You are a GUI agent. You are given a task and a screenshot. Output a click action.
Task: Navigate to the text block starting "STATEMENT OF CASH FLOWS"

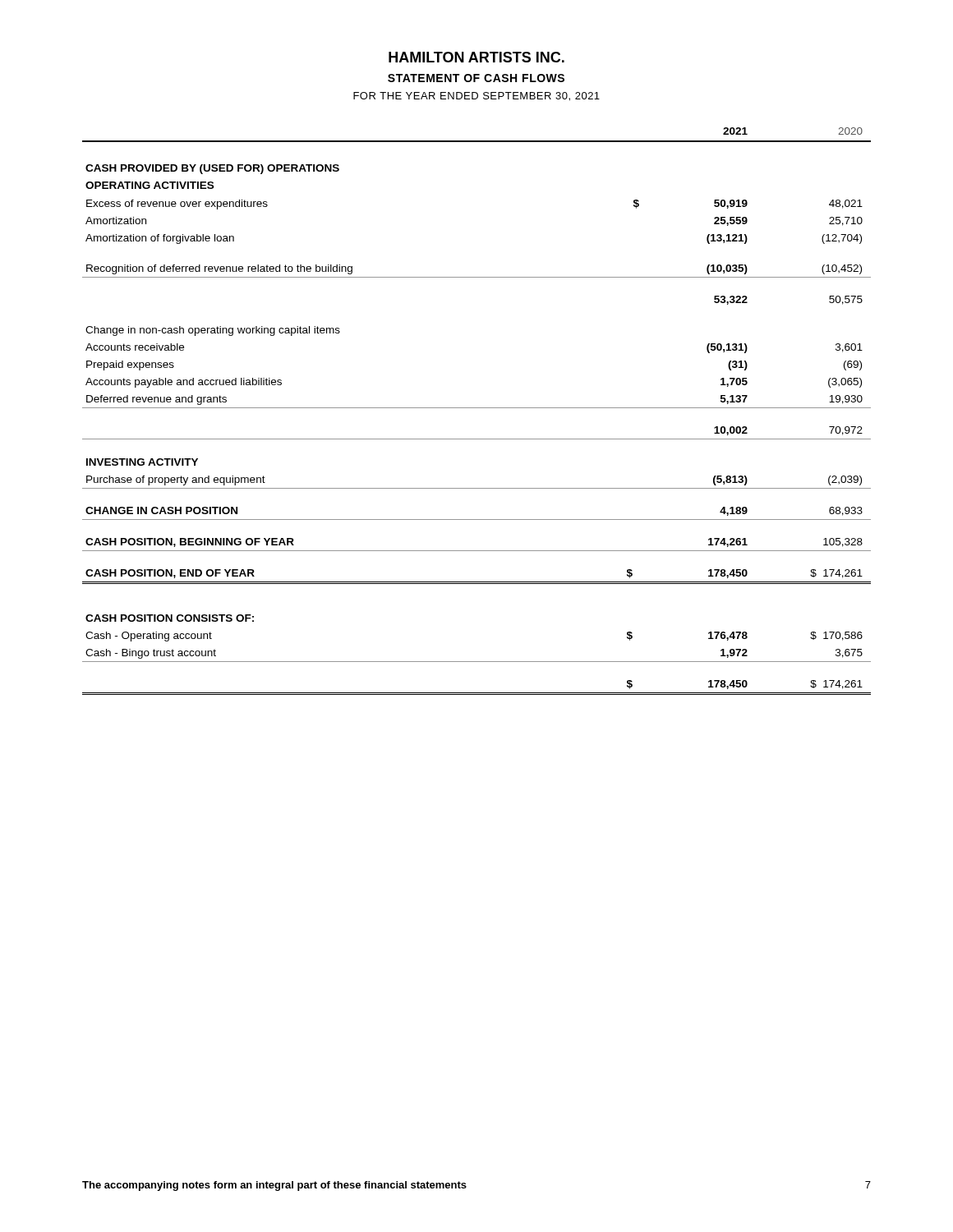pyautogui.click(x=476, y=78)
